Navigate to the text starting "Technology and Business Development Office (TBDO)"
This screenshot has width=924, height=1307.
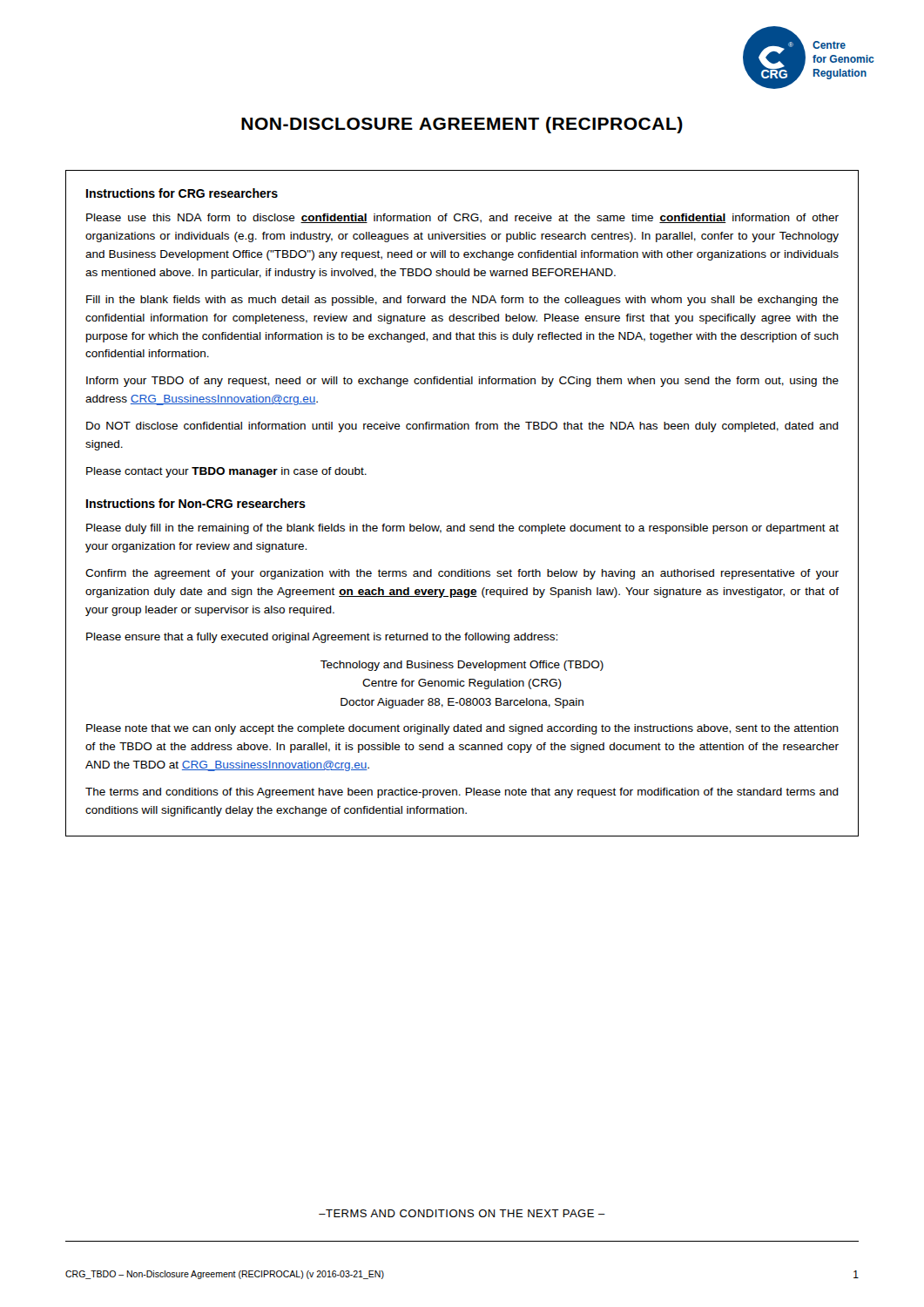pyautogui.click(x=462, y=683)
